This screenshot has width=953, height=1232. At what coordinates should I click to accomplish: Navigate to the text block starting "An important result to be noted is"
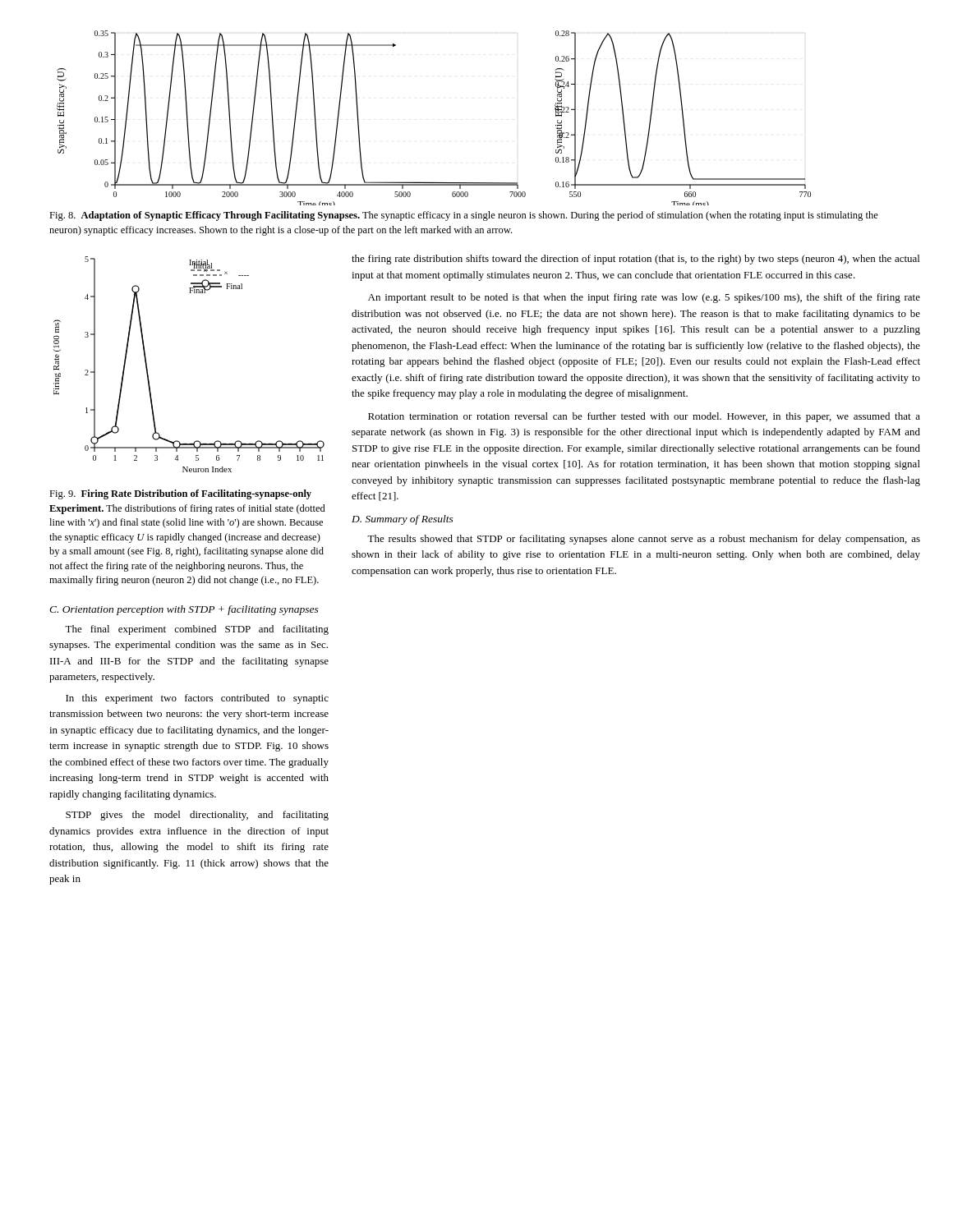tap(636, 345)
